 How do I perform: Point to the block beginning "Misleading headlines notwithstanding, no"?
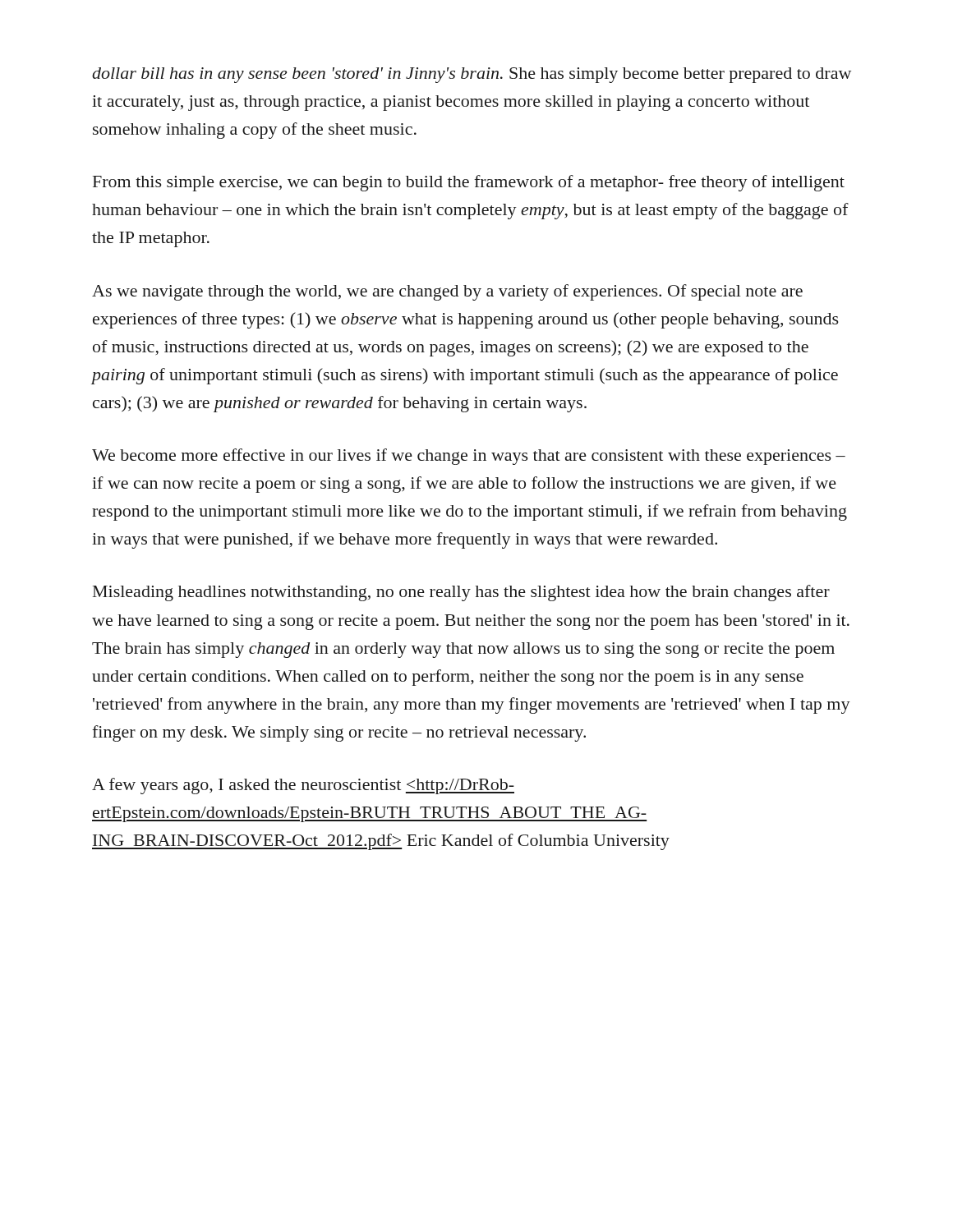point(471,661)
